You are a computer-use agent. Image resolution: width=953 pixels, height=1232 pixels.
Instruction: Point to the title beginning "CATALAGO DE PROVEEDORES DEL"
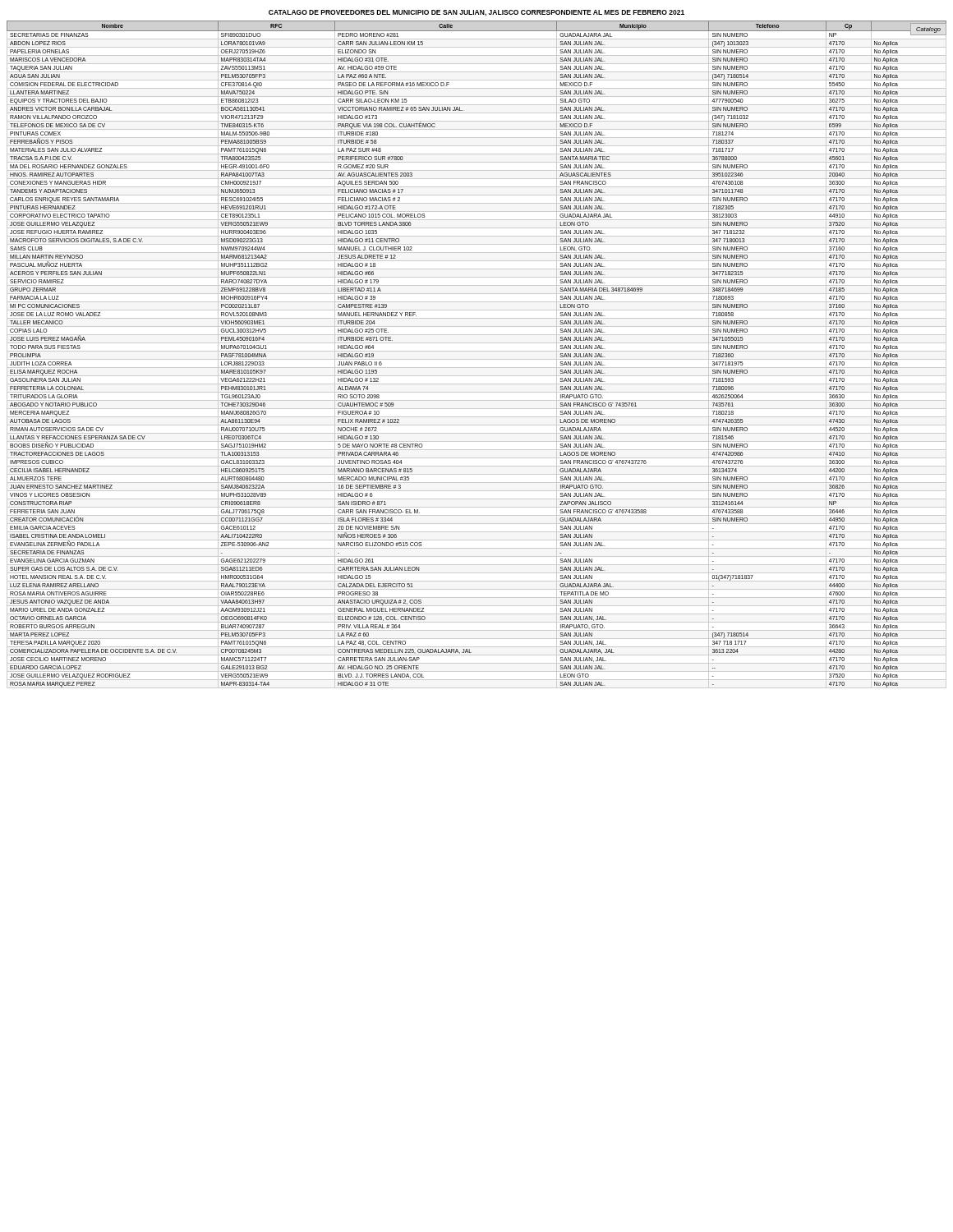point(476,12)
